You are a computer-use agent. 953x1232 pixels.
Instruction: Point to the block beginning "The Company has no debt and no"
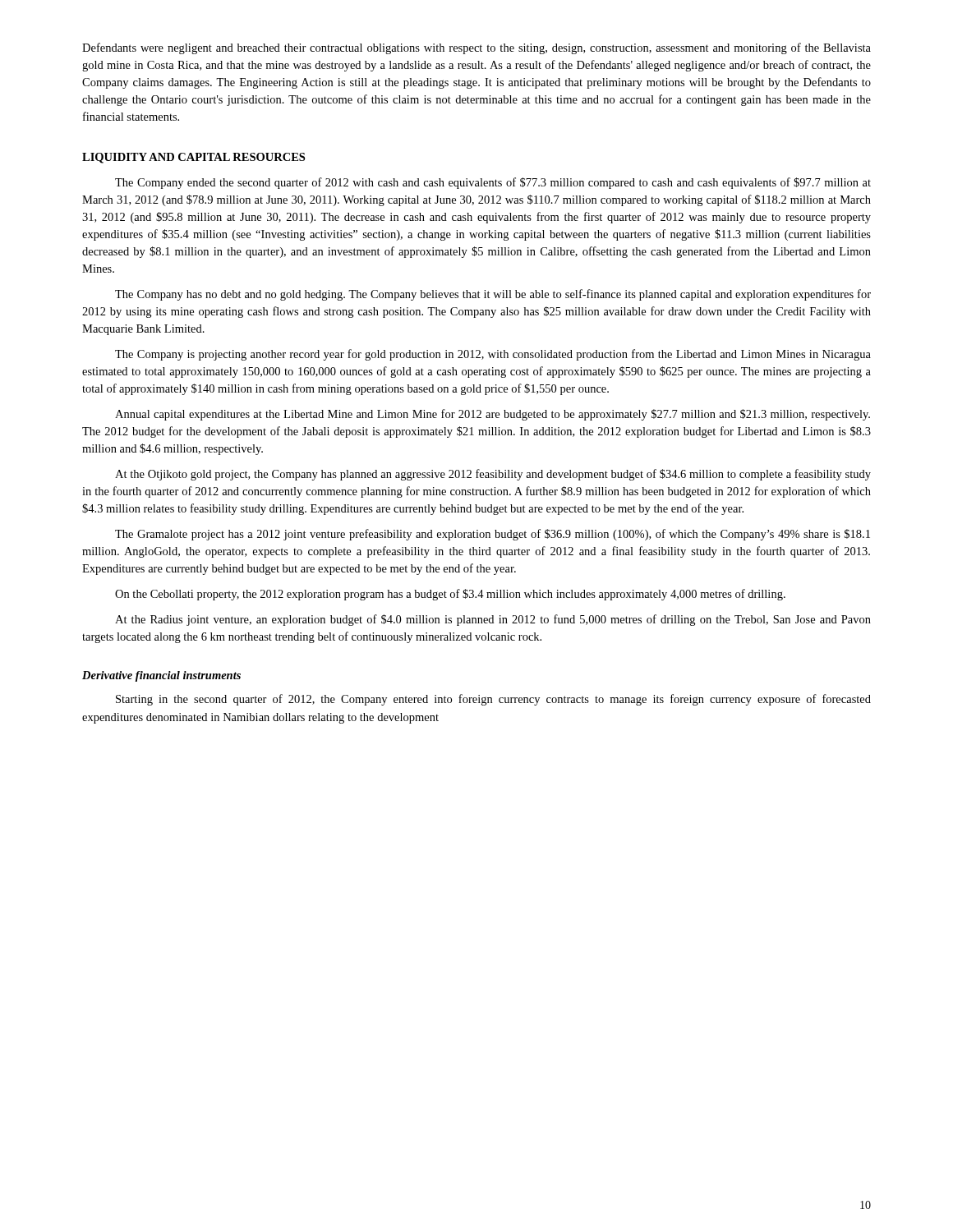[476, 312]
